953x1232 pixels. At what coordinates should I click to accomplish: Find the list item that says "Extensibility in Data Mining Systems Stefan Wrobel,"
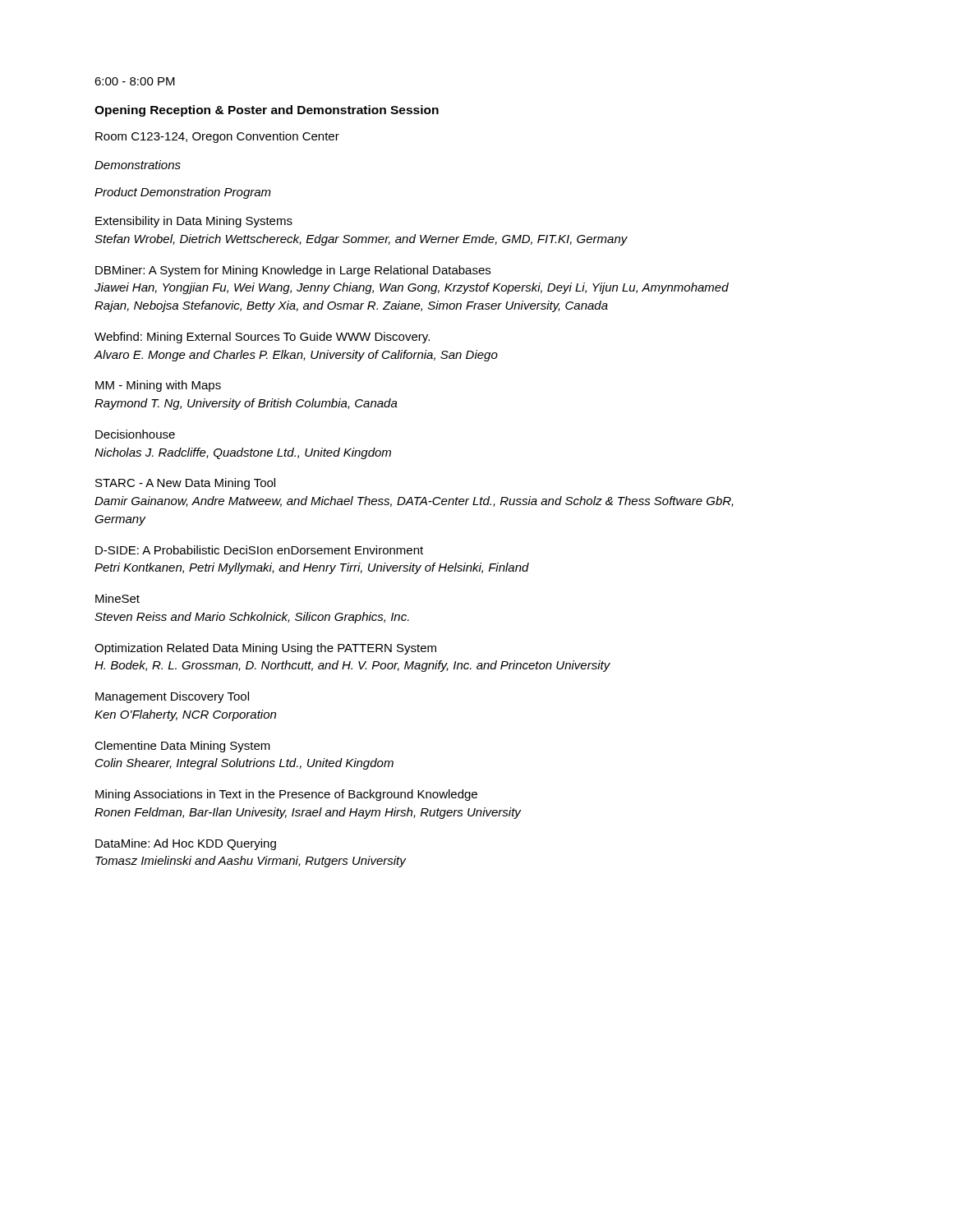point(415,230)
